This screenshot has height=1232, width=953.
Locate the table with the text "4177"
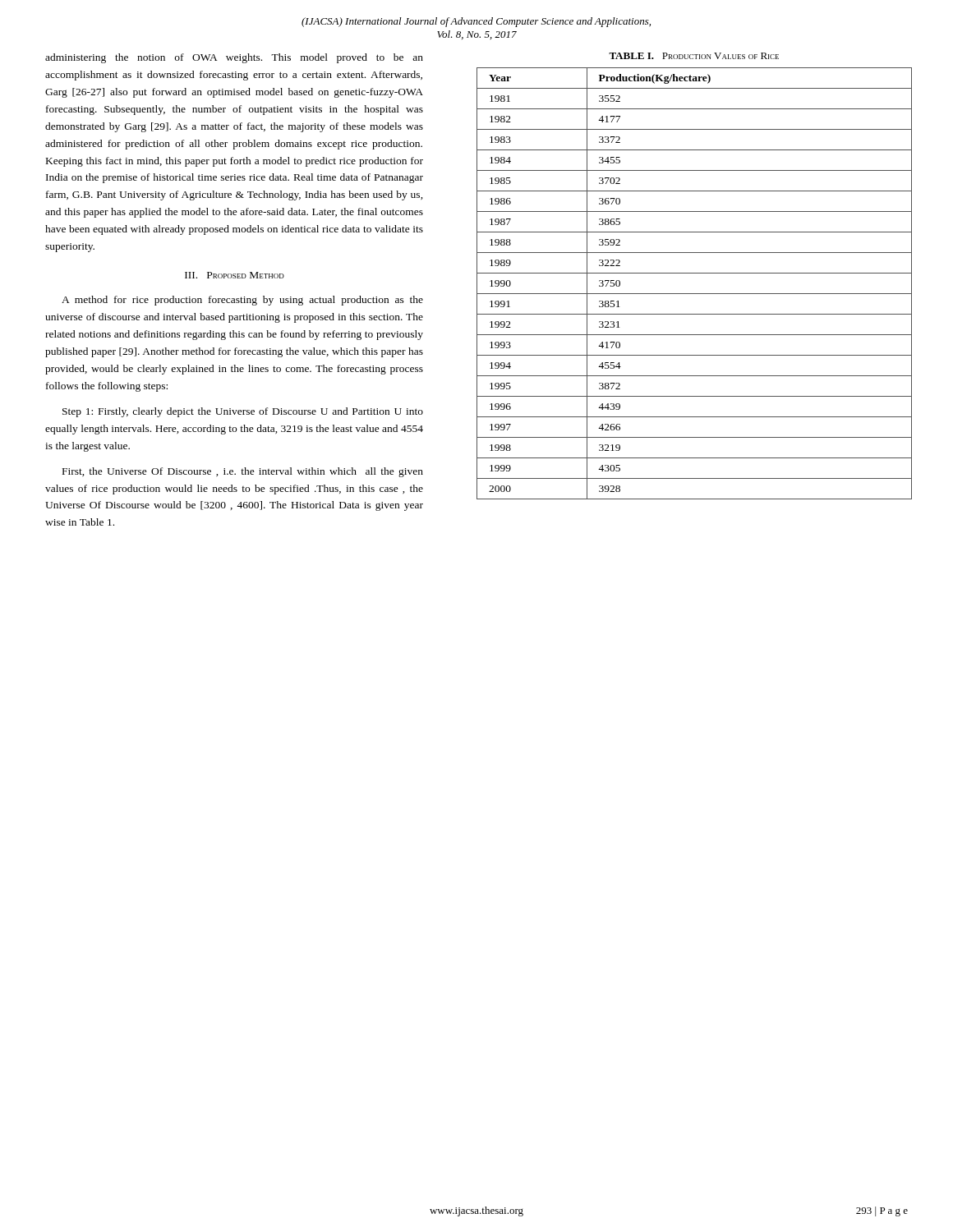(x=694, y=283)
